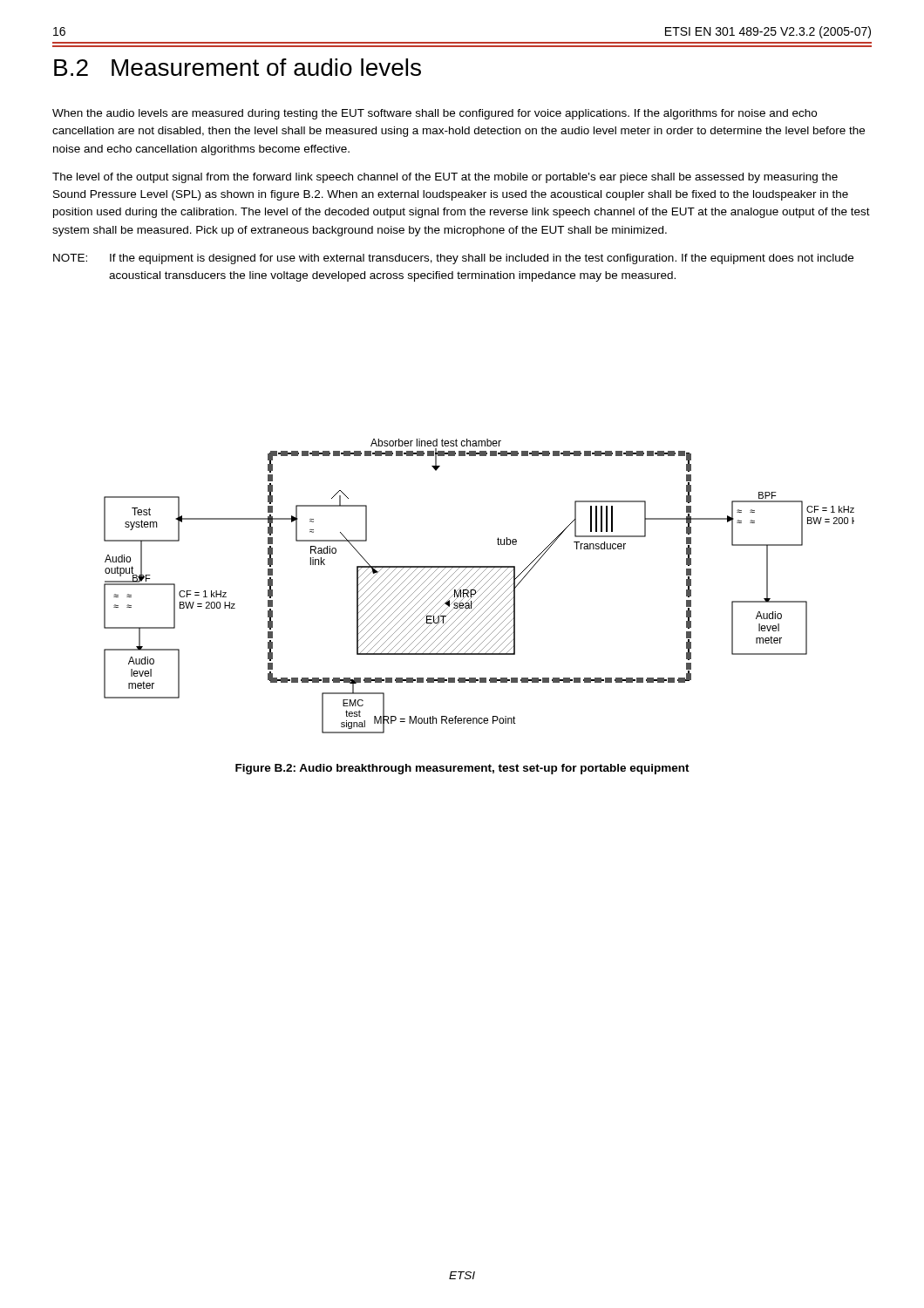
Task: Locate the region starting "B.2Measurement of audio levels"
Action: [238, 67]
